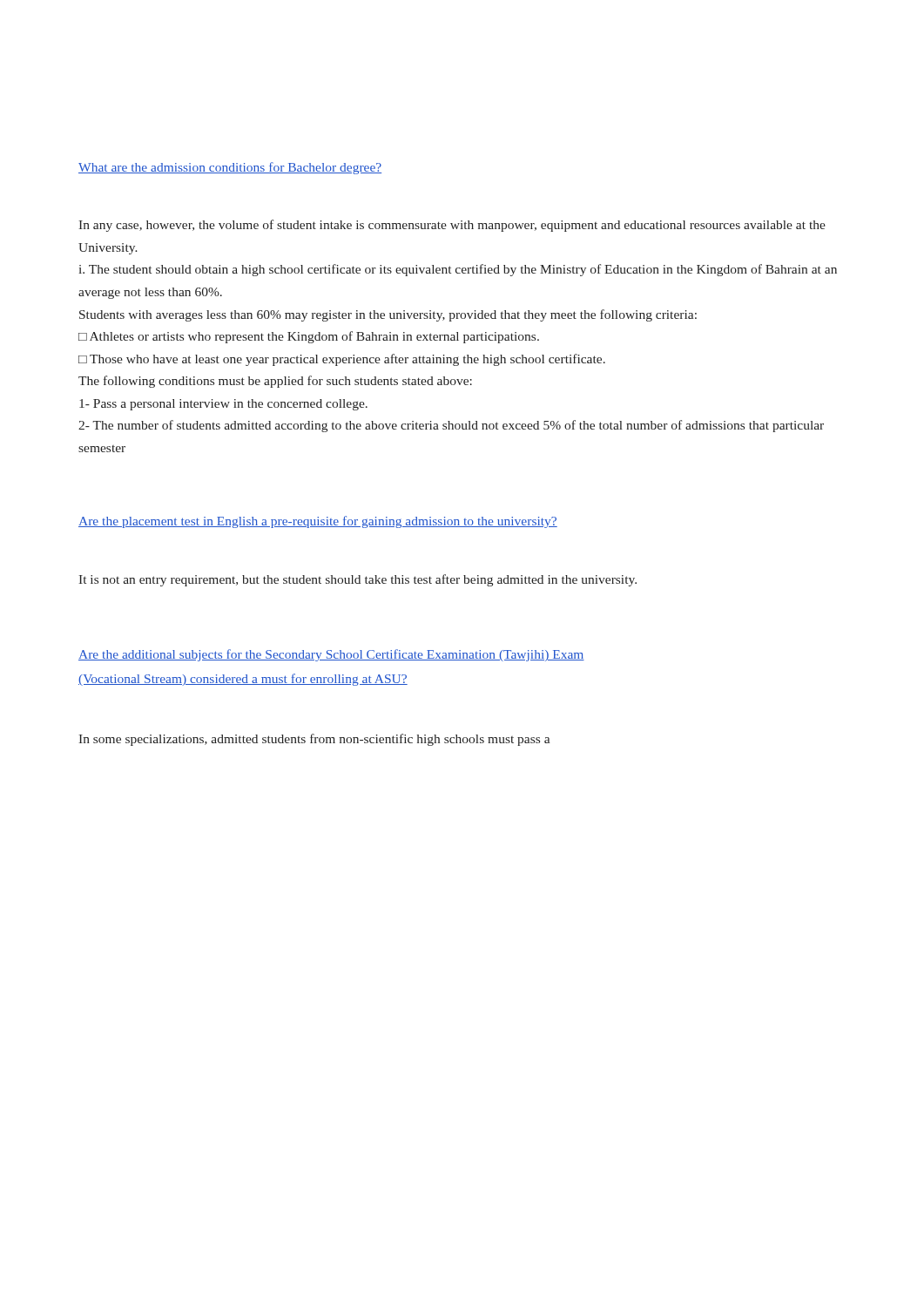Navigate to the text starting "In some specializations, admitted students"

click(x=314, y=739)
